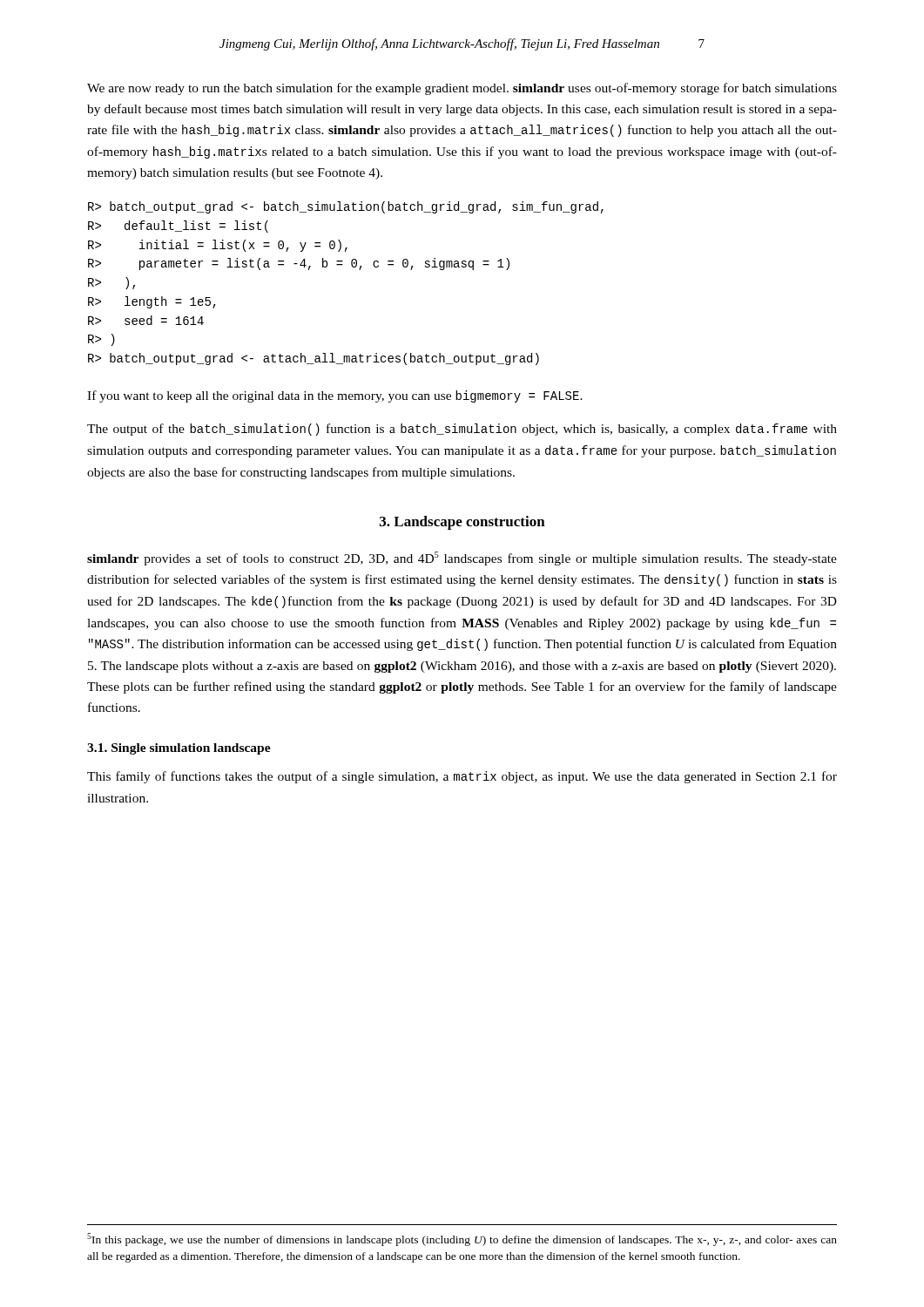
Task: Navigate to the text starting "5In this package, we use the number of"
Action: [462, 1248]
